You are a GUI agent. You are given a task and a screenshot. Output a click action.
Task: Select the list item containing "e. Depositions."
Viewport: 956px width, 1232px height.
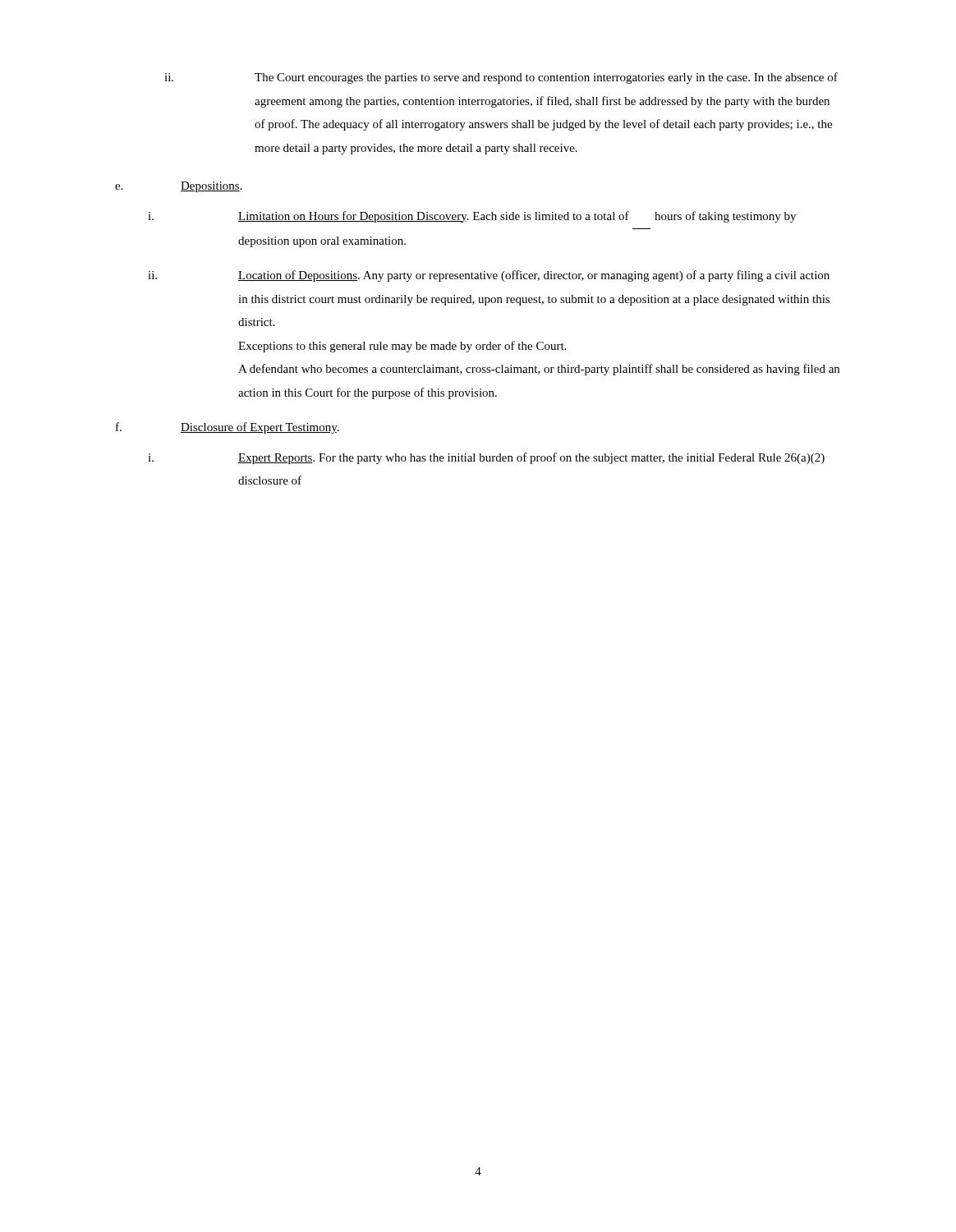click(179, 187)
